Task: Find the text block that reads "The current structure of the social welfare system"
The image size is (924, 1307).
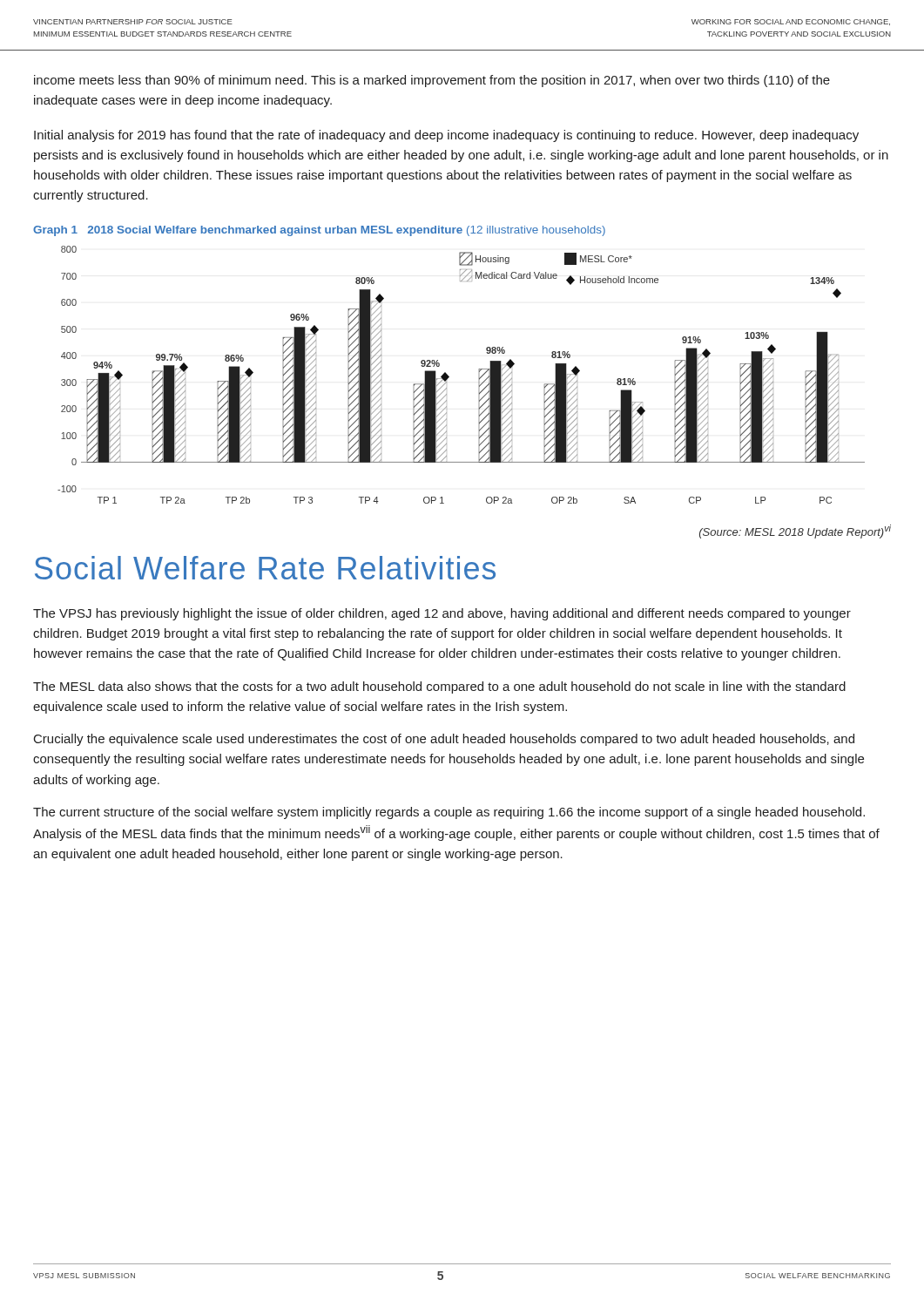Action: pos(456,833)
